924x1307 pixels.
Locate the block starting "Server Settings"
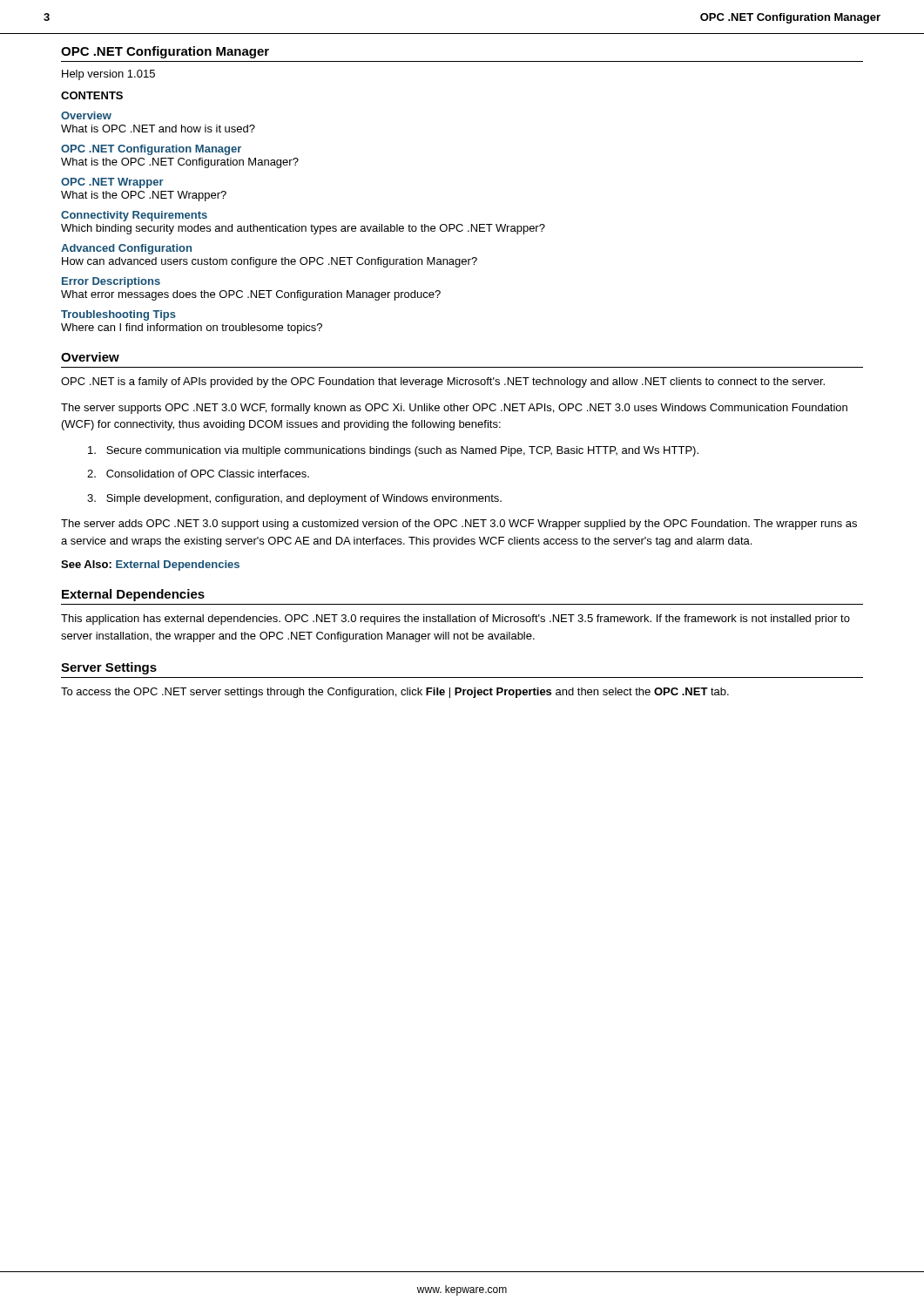tap(109, 667)
